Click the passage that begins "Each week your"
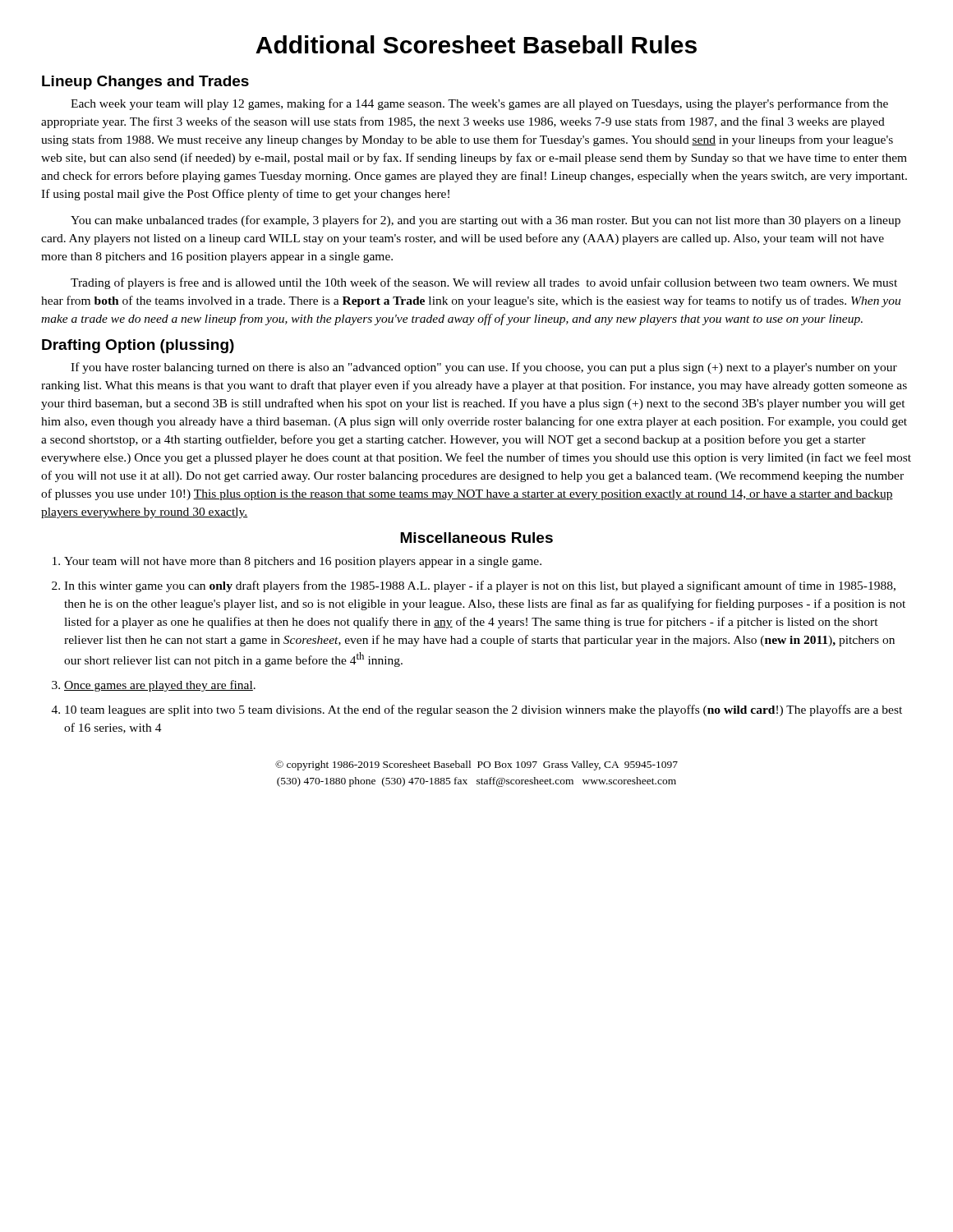 (476, 211)
